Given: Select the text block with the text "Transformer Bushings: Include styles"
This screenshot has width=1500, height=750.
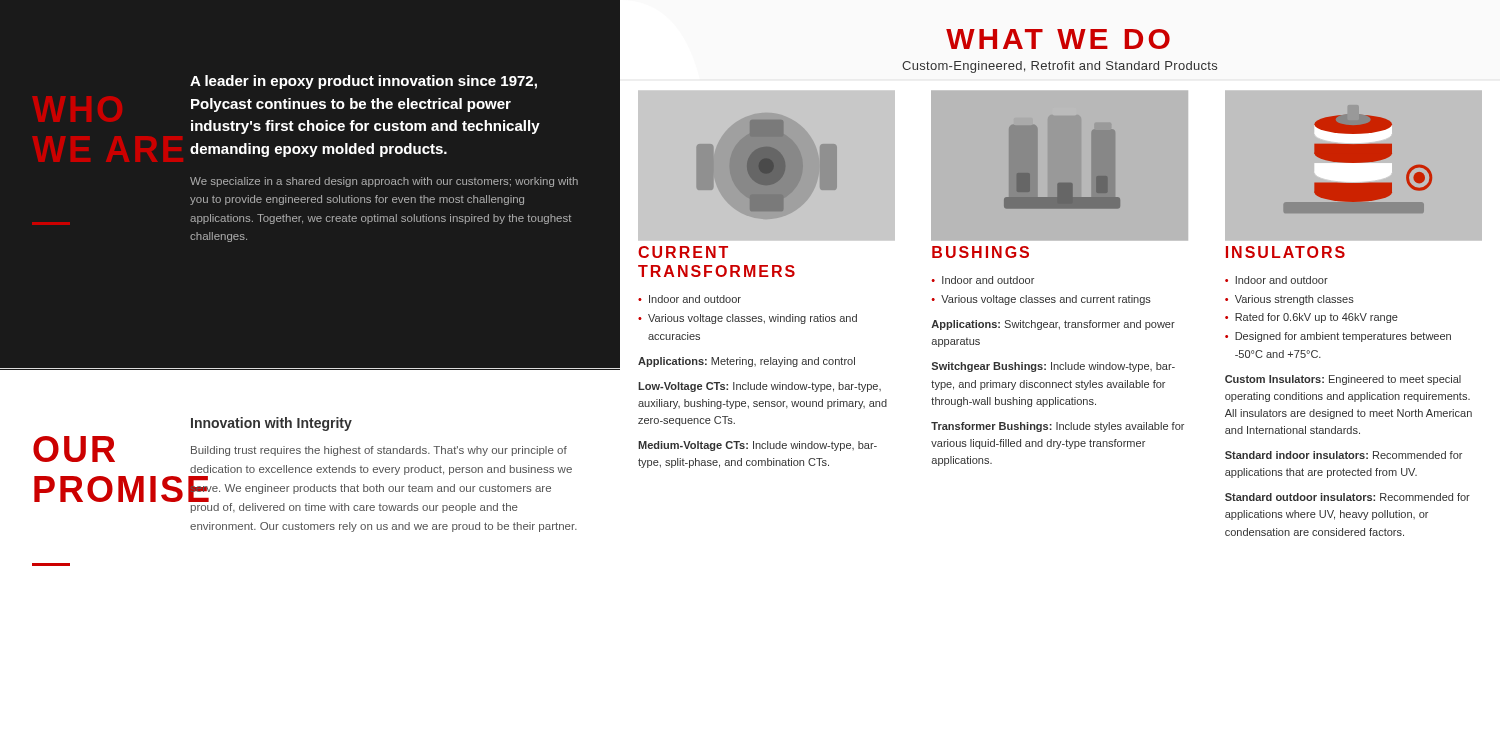Looking at the screenshot, I should 1058,443.
